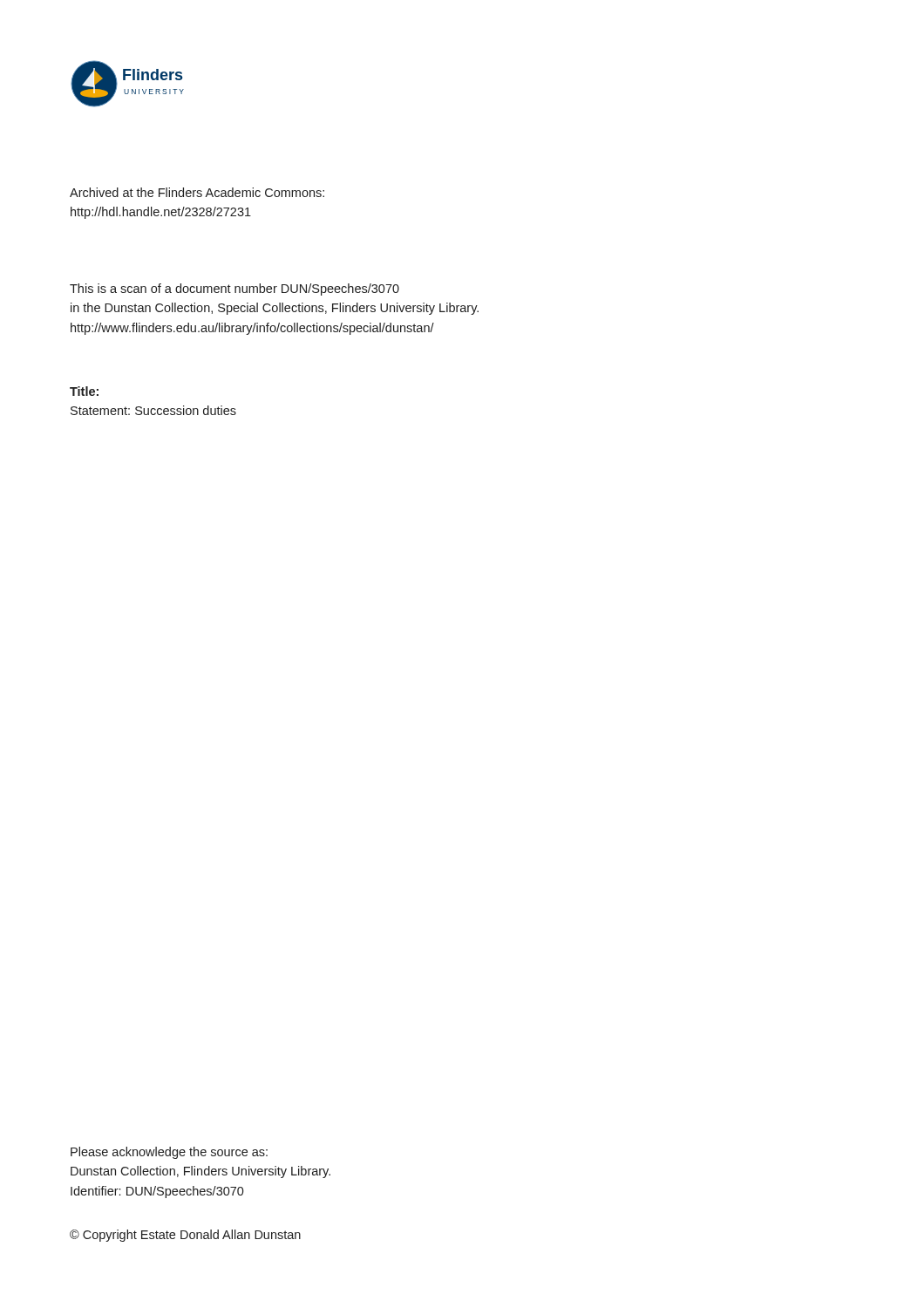This screenshot has height=1308, width=924.
Task: Select the text starting "© Copyright Estate Donald Allan Dunstan"
Action: pyautogui.click(x=185, y=1235)
